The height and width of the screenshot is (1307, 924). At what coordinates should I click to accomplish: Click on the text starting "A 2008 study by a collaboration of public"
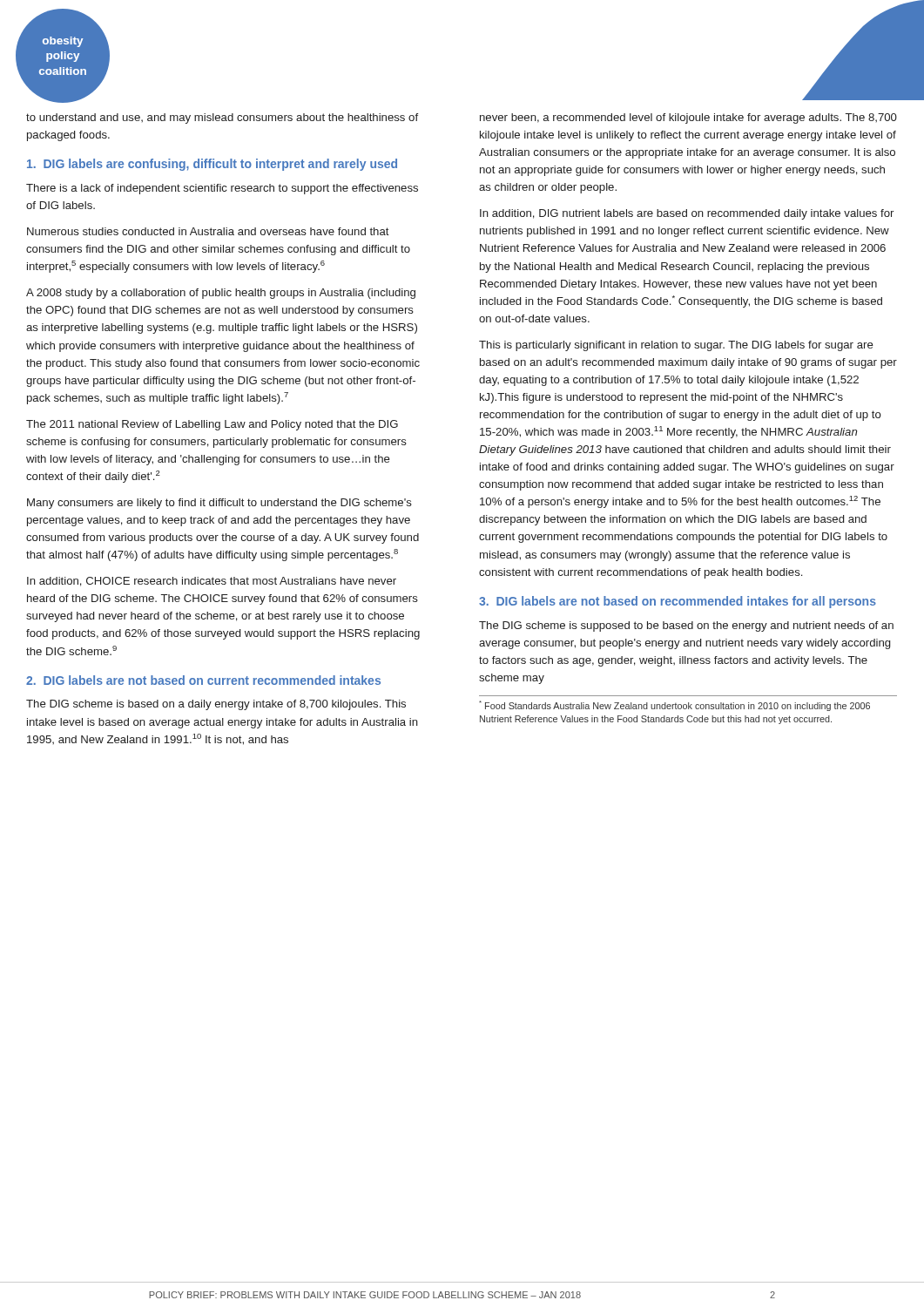(223, 345)
